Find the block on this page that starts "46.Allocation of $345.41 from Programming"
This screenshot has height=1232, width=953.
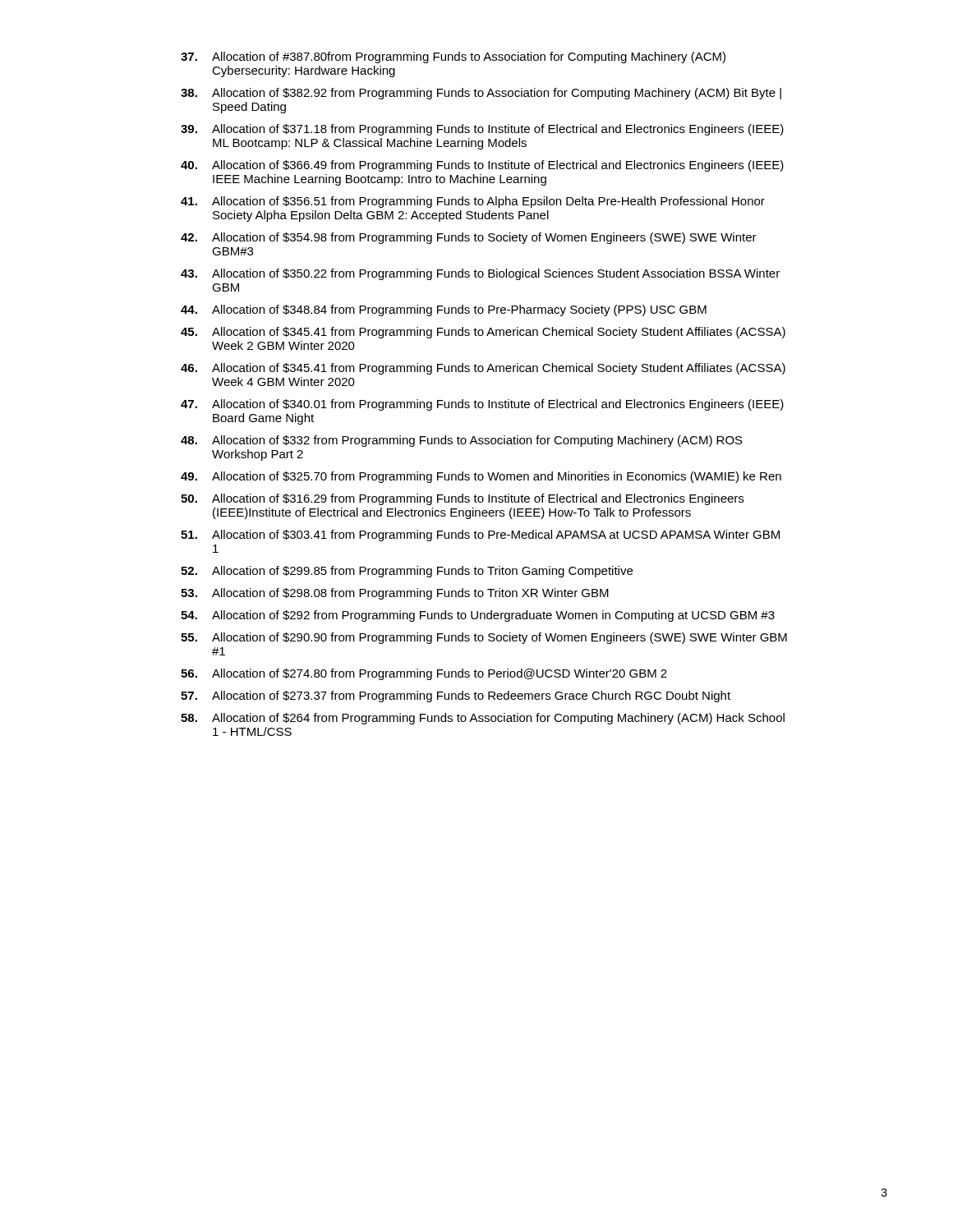pos(485,375)
